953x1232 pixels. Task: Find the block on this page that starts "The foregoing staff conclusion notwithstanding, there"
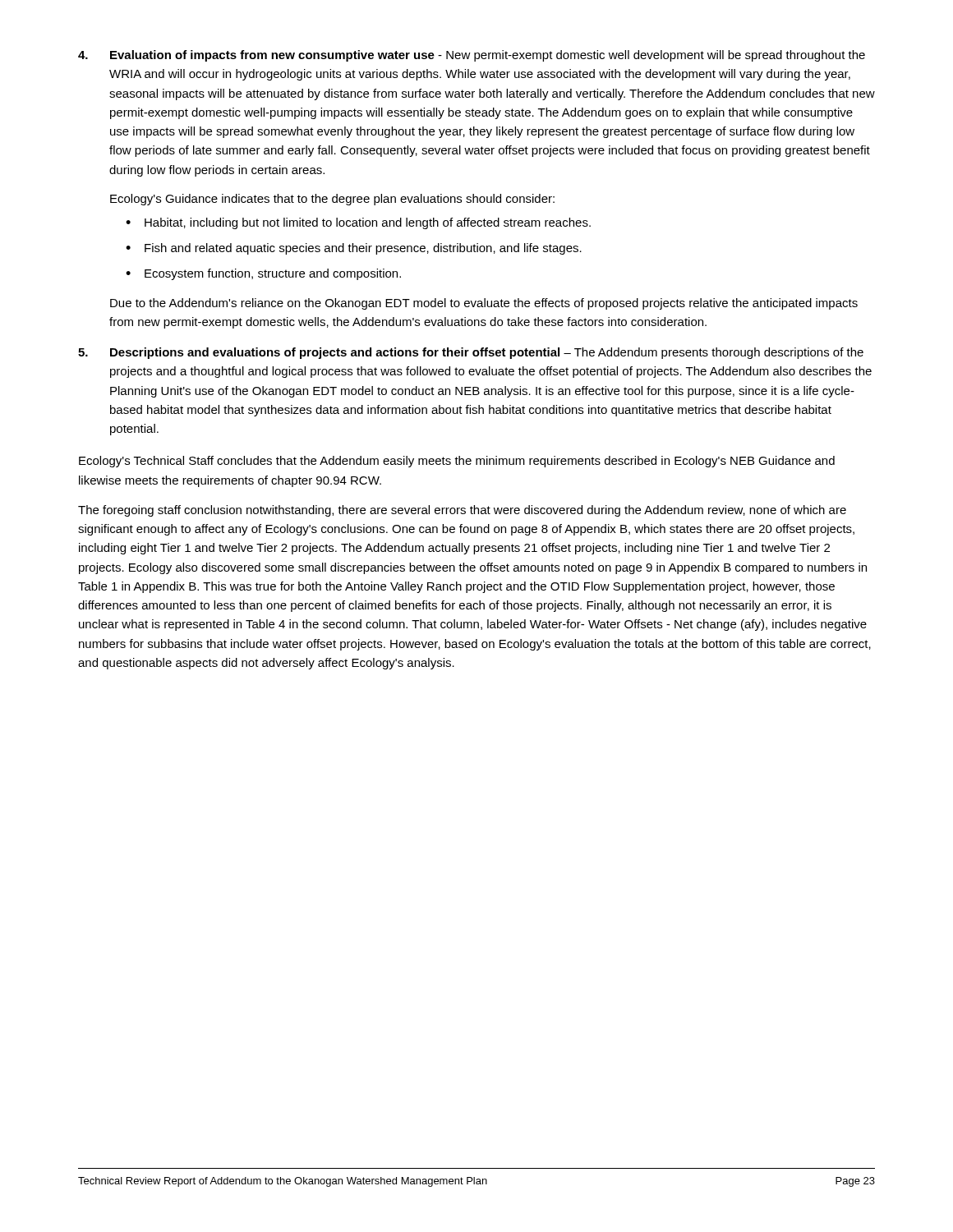(475, 586)
